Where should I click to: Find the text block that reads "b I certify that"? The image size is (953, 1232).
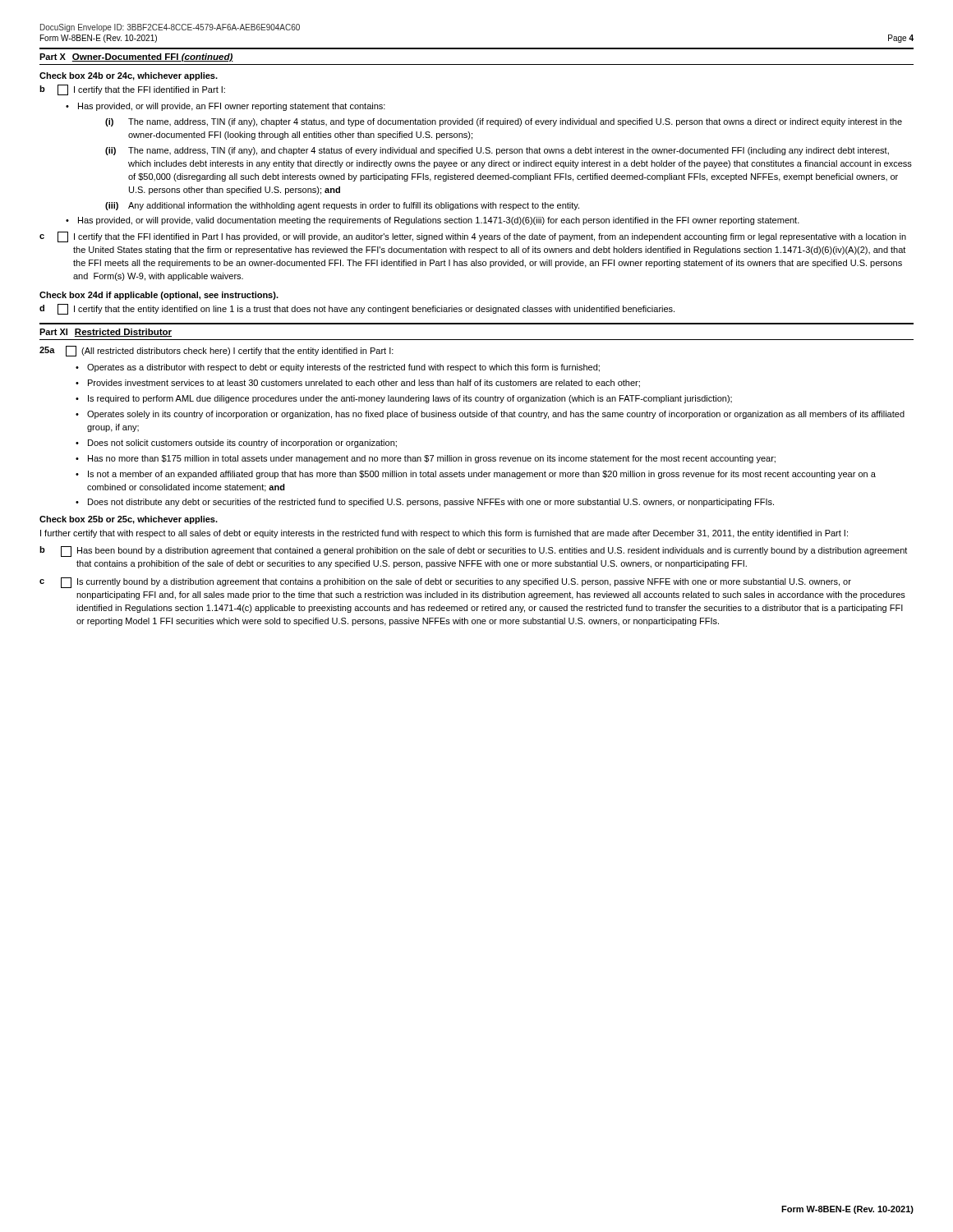[x=133, y=90]
